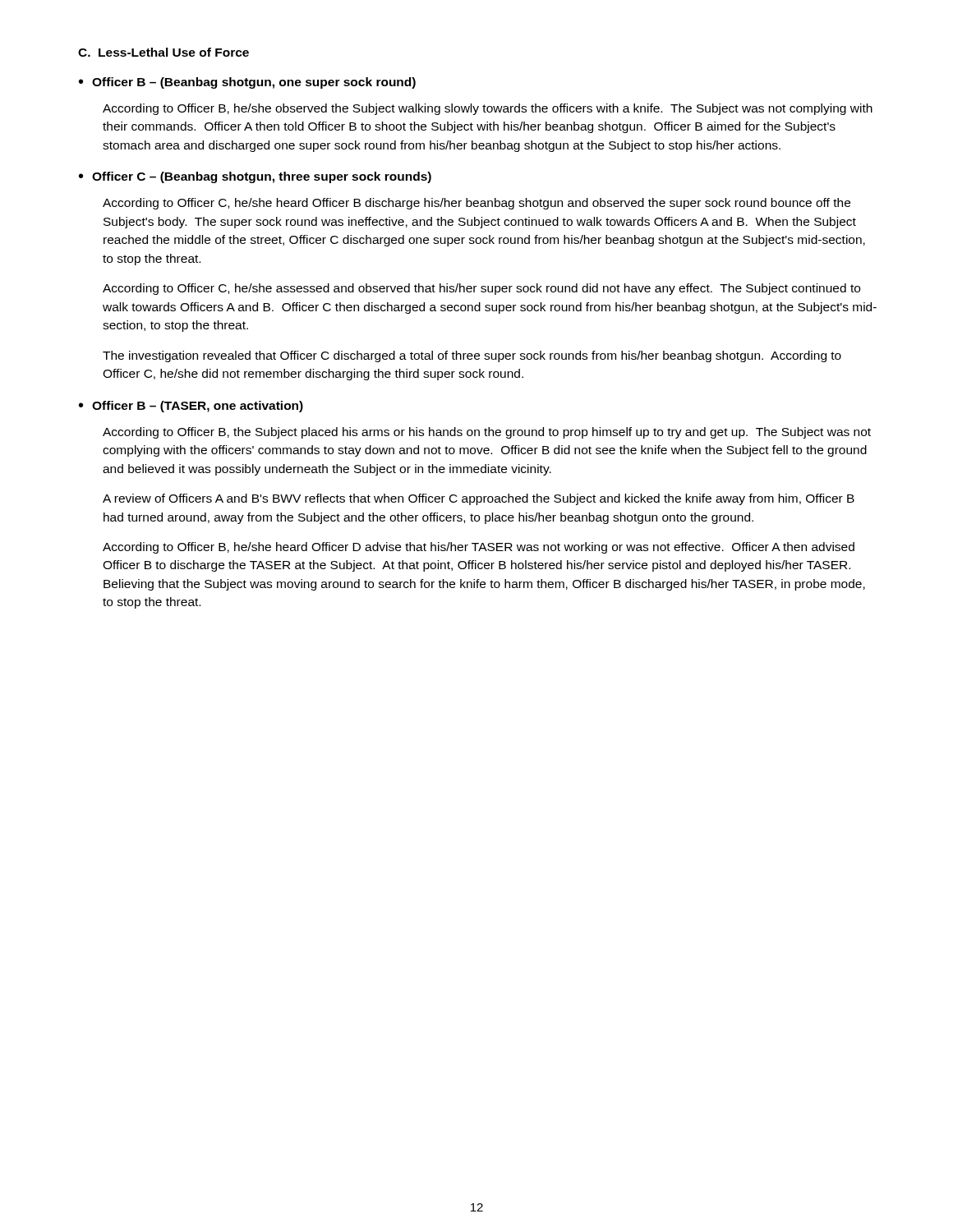The image size is (953, 1232).
Task: Find the element starting "A review of Officers A and"
Action: (479, 507)
